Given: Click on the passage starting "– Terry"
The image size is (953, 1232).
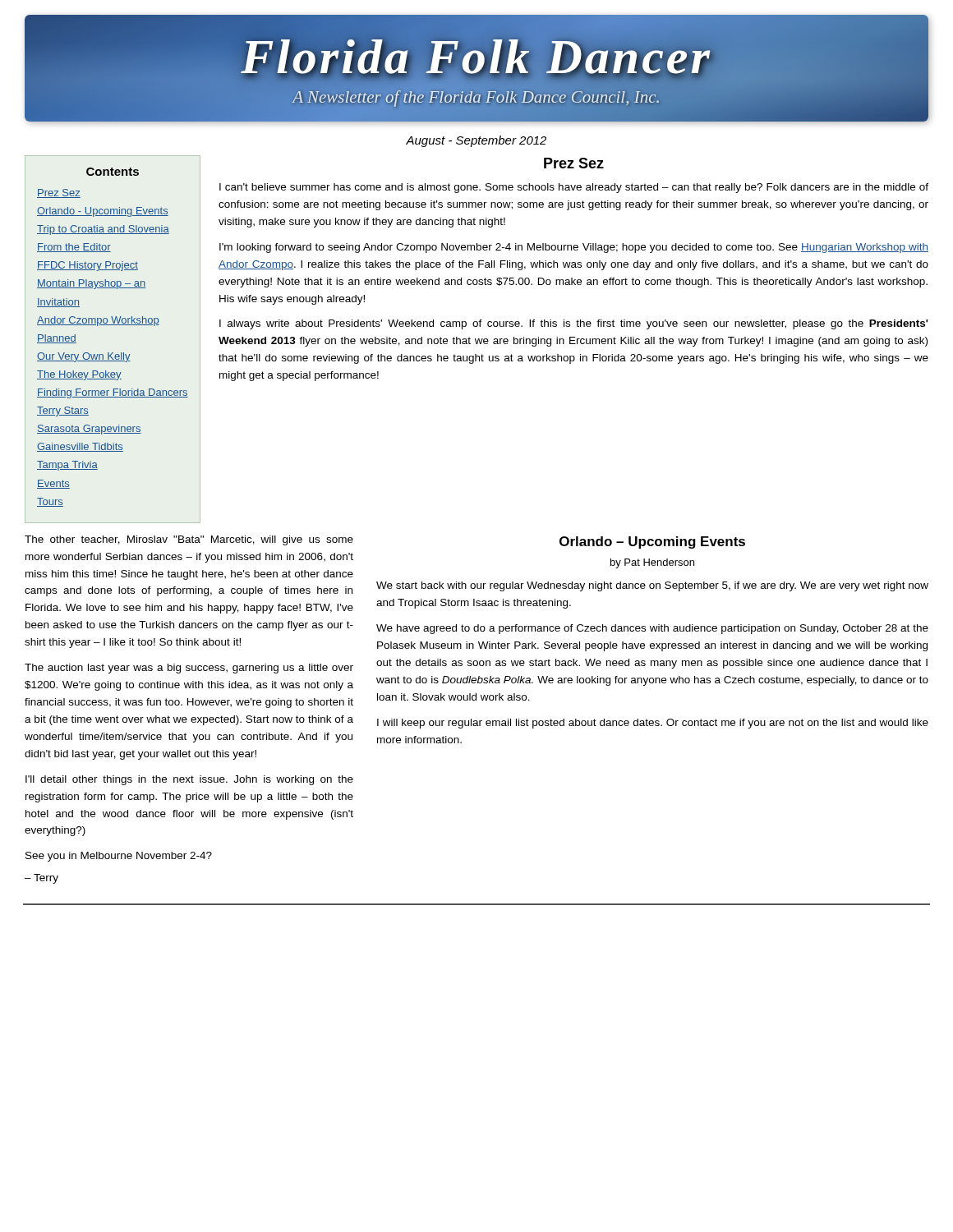Looking at the screenshot, I should (42, 878).
